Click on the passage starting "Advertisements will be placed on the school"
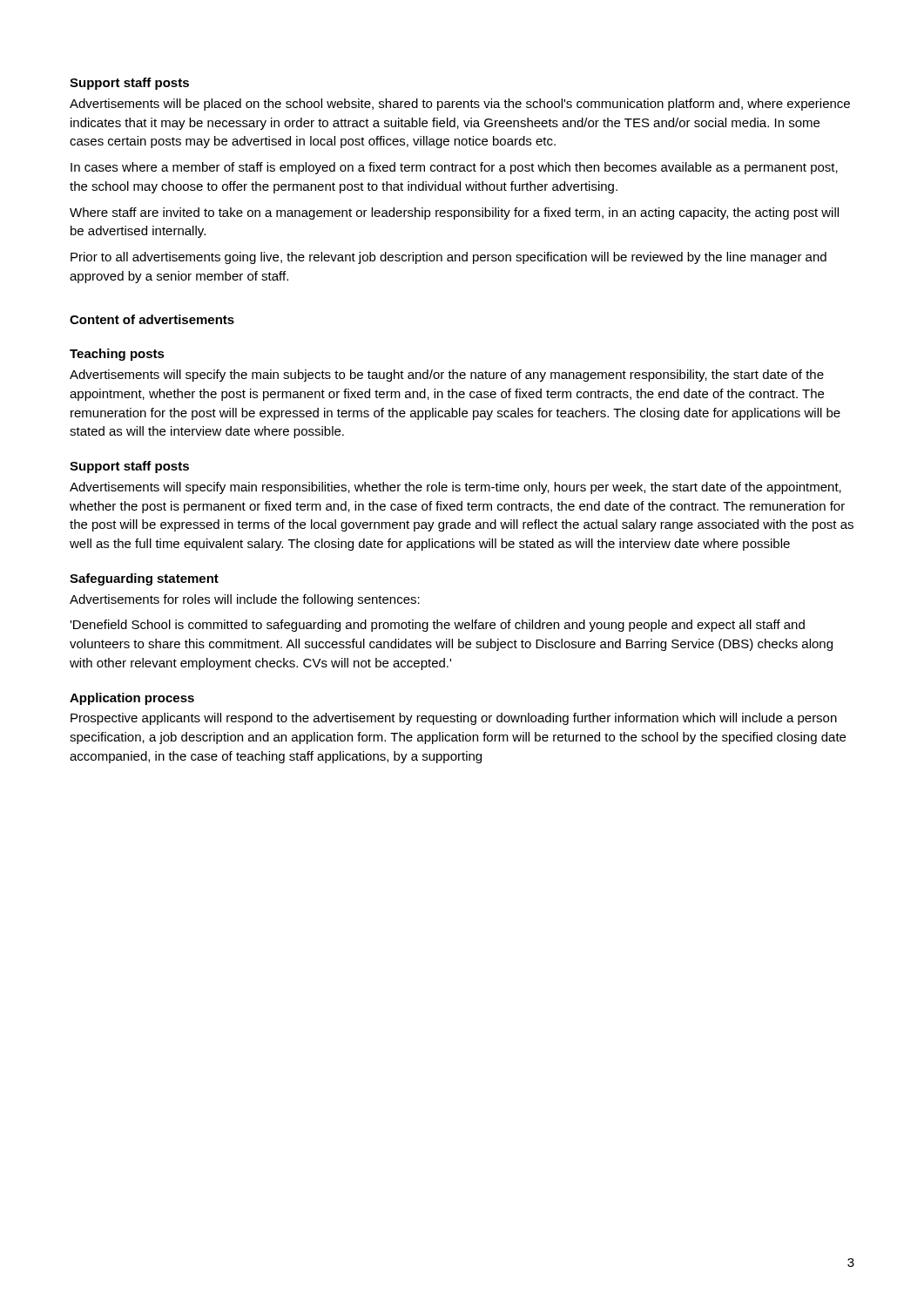This screenshot has height=1307, width=924. click(462, 190)
